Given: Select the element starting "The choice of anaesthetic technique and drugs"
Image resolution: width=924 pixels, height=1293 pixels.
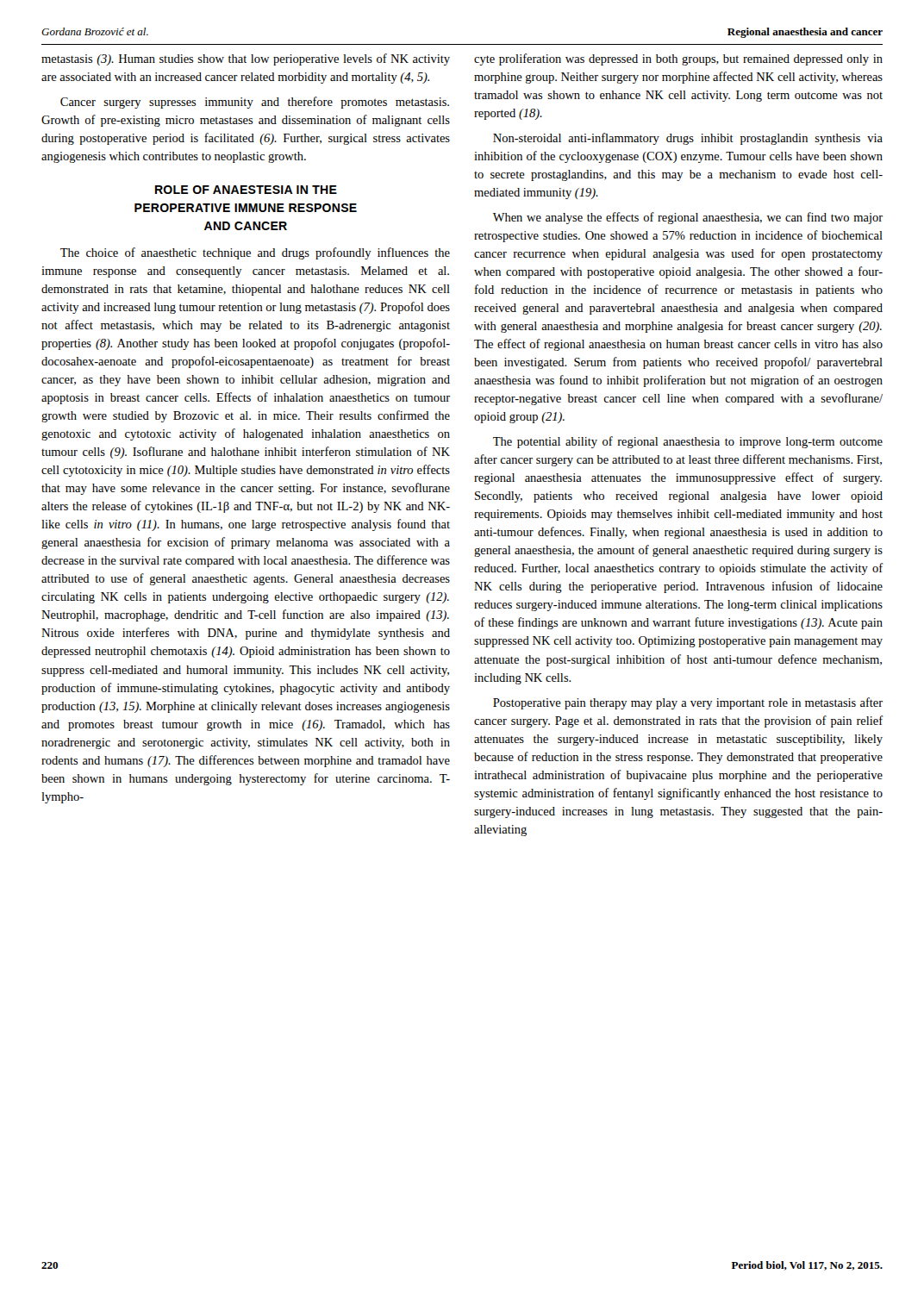Looking at the screenshot, I should point(246,525).
